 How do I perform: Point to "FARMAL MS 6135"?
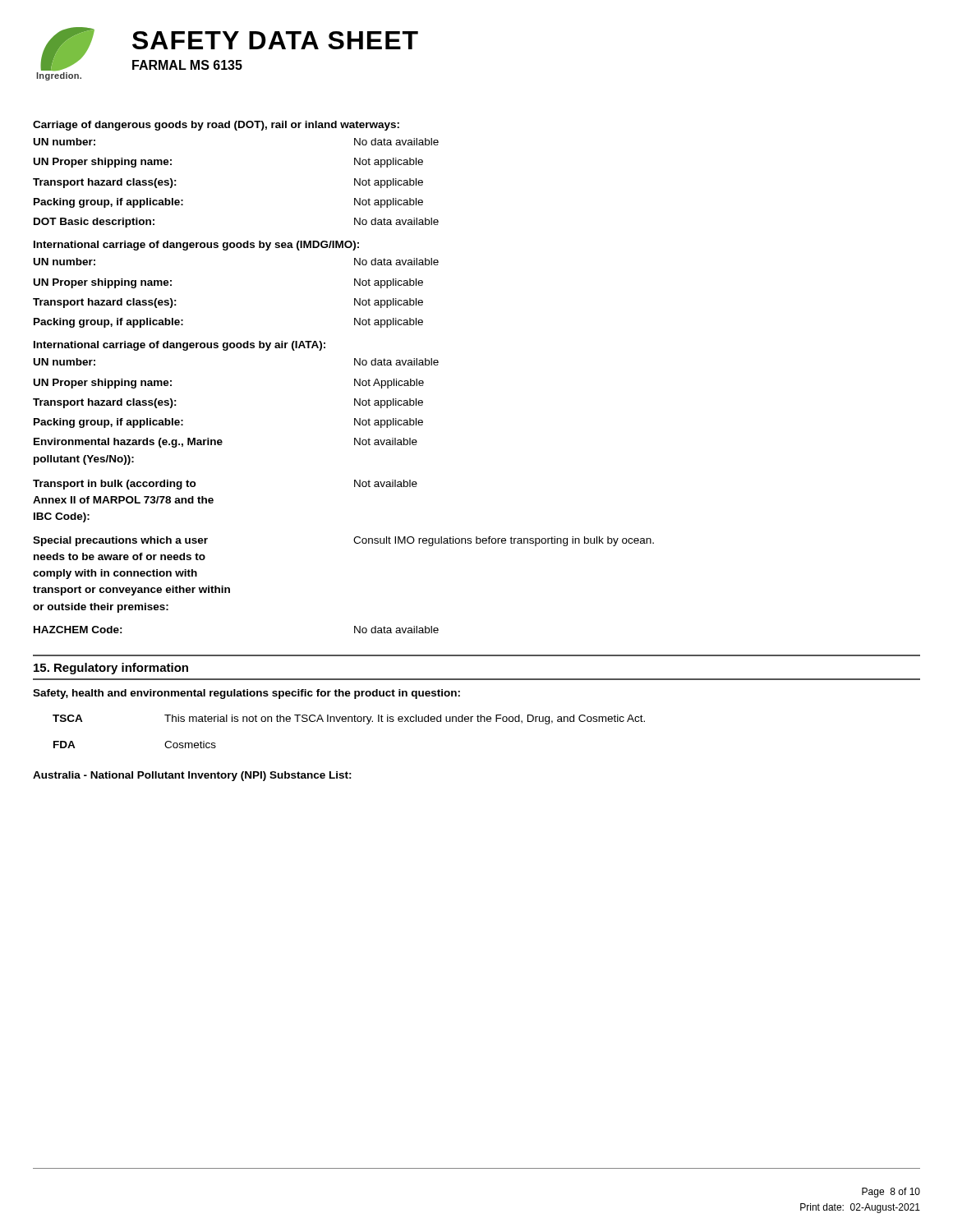pos(187,65)
